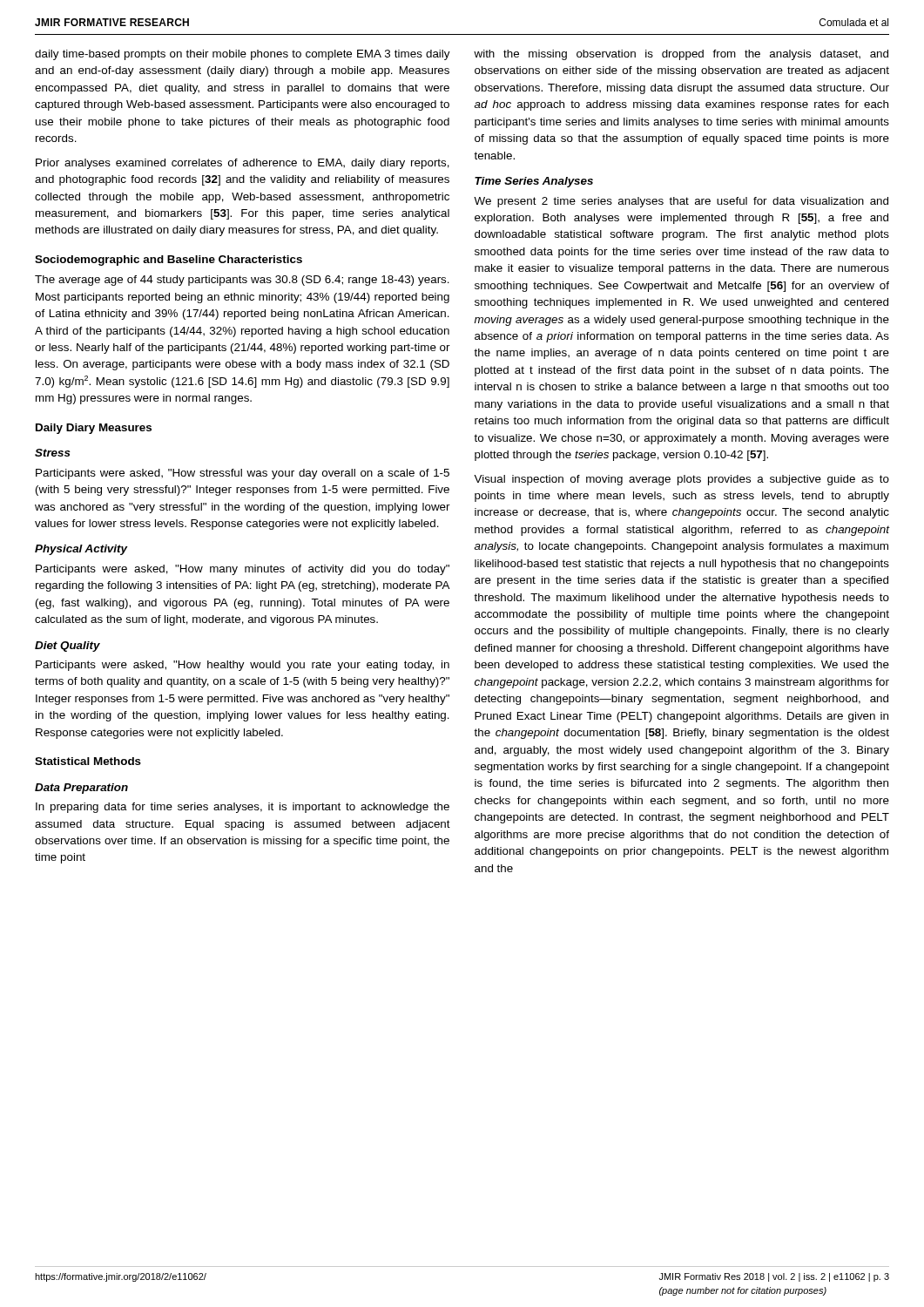Point to the text starting "daily time-based prompts on their mobile"
924x1307 pixels.
pos(242,96)
